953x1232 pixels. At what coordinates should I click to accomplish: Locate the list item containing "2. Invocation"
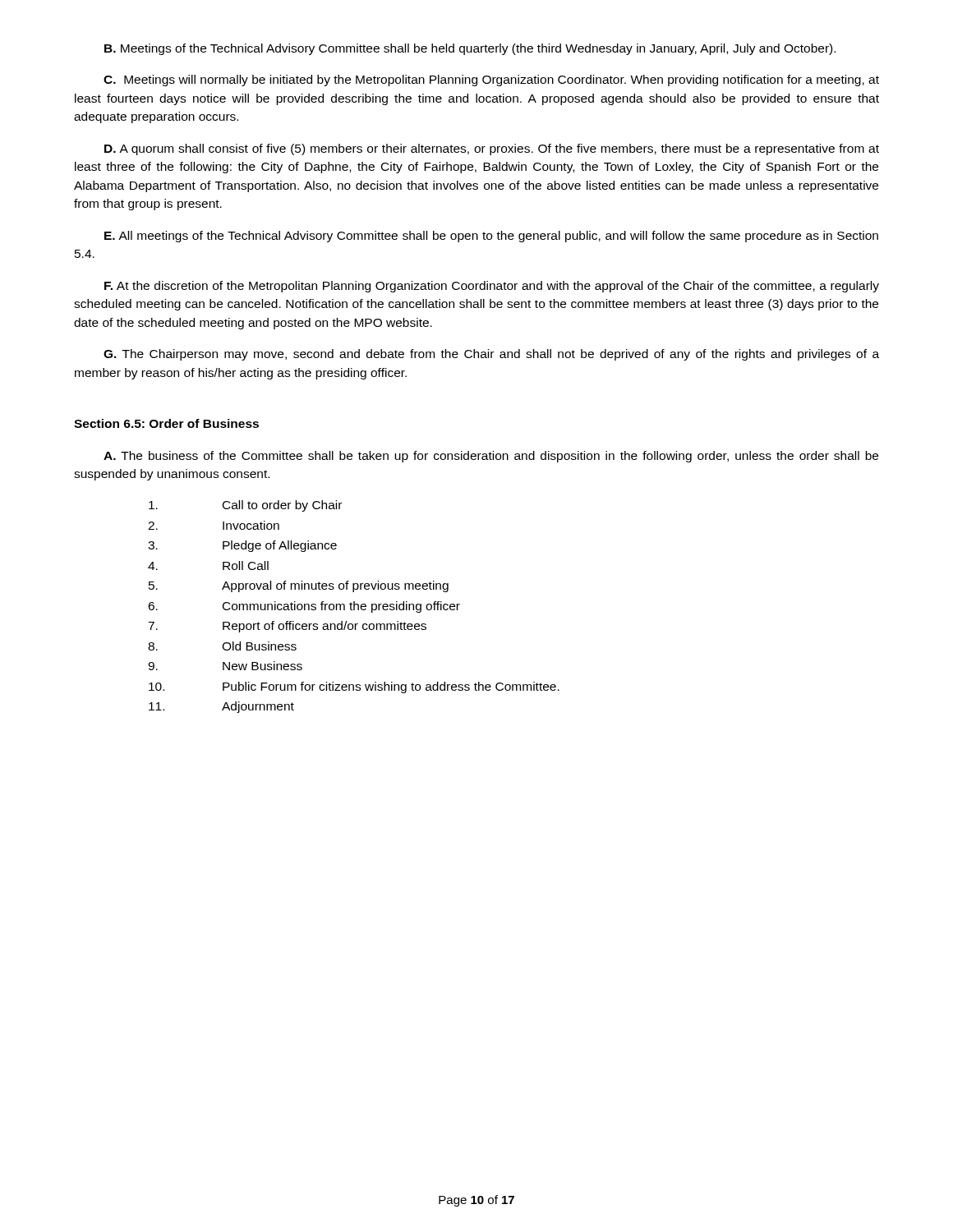click(152, 526)
